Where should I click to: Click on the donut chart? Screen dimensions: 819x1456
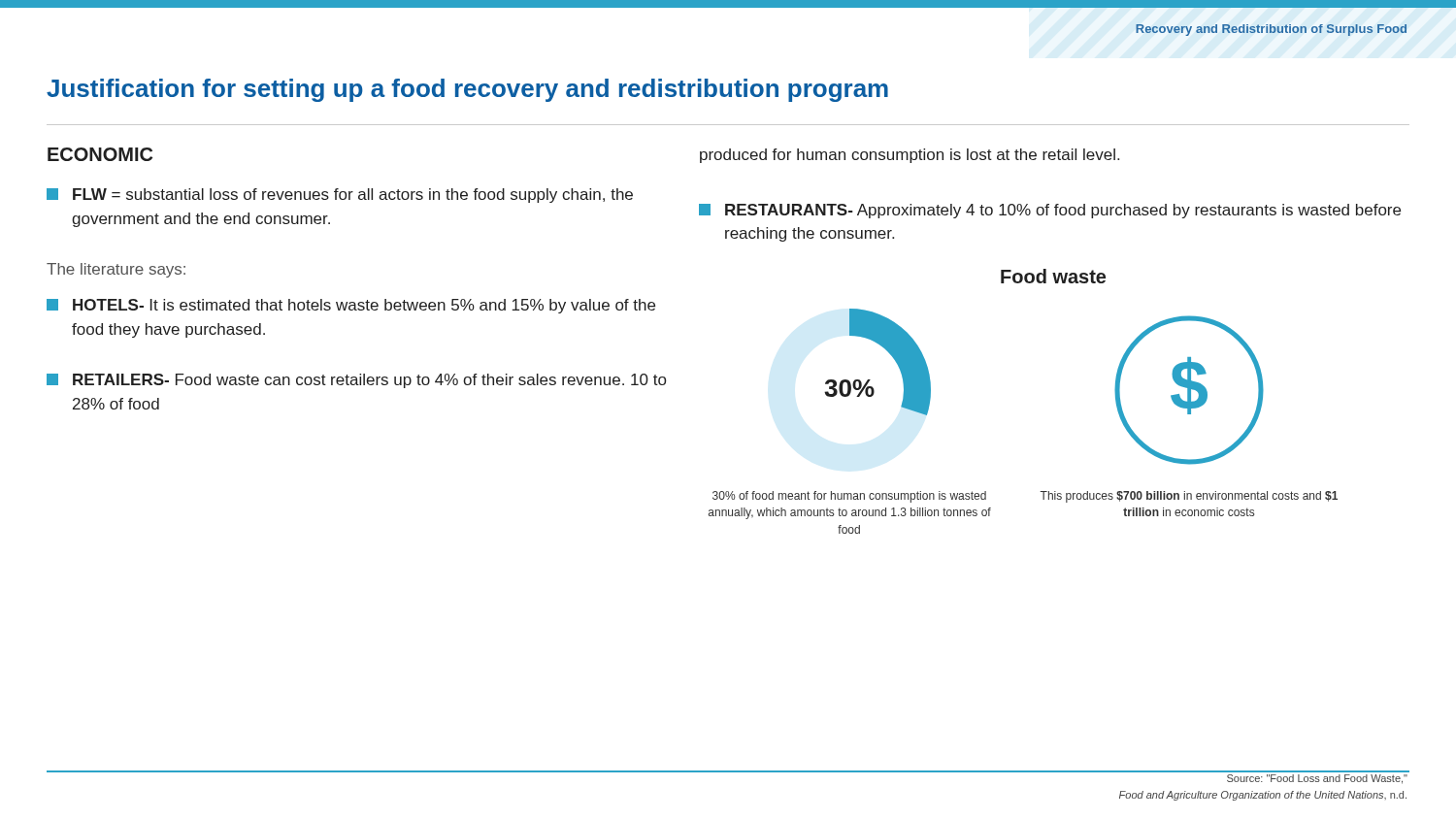(849, 418)
